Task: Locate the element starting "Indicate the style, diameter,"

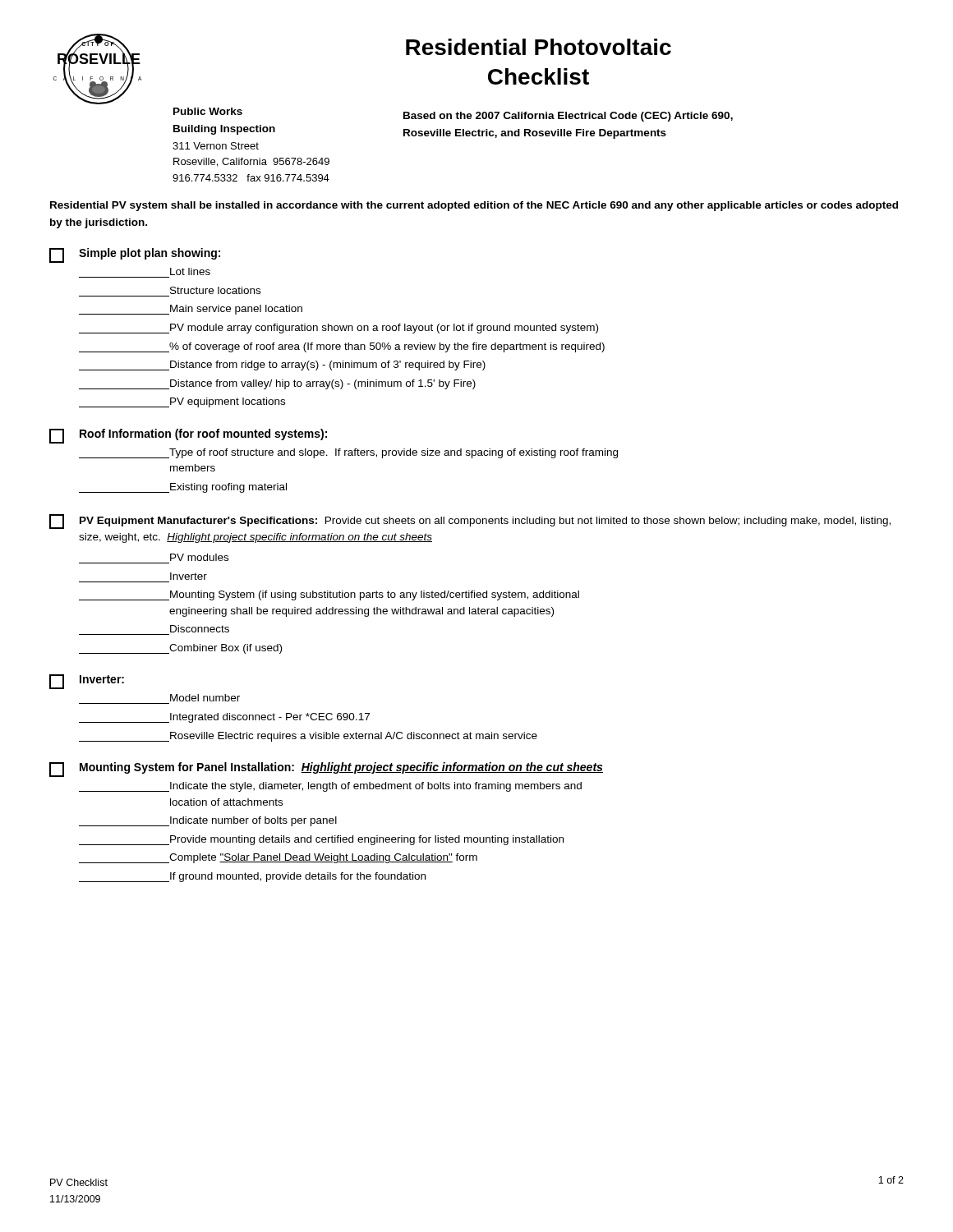Action: click(x=491, y=794)
